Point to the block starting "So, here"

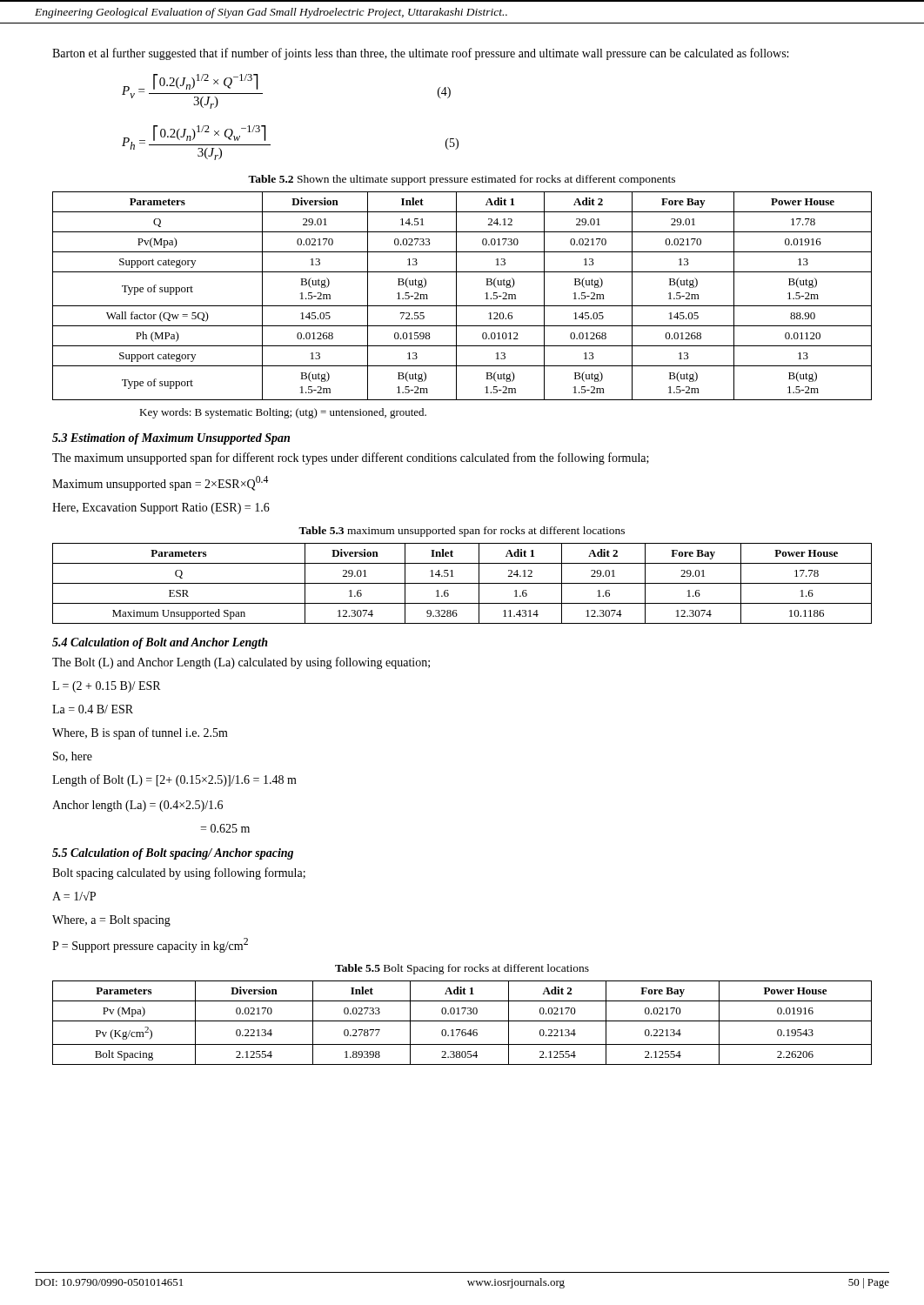click(72, 756)
